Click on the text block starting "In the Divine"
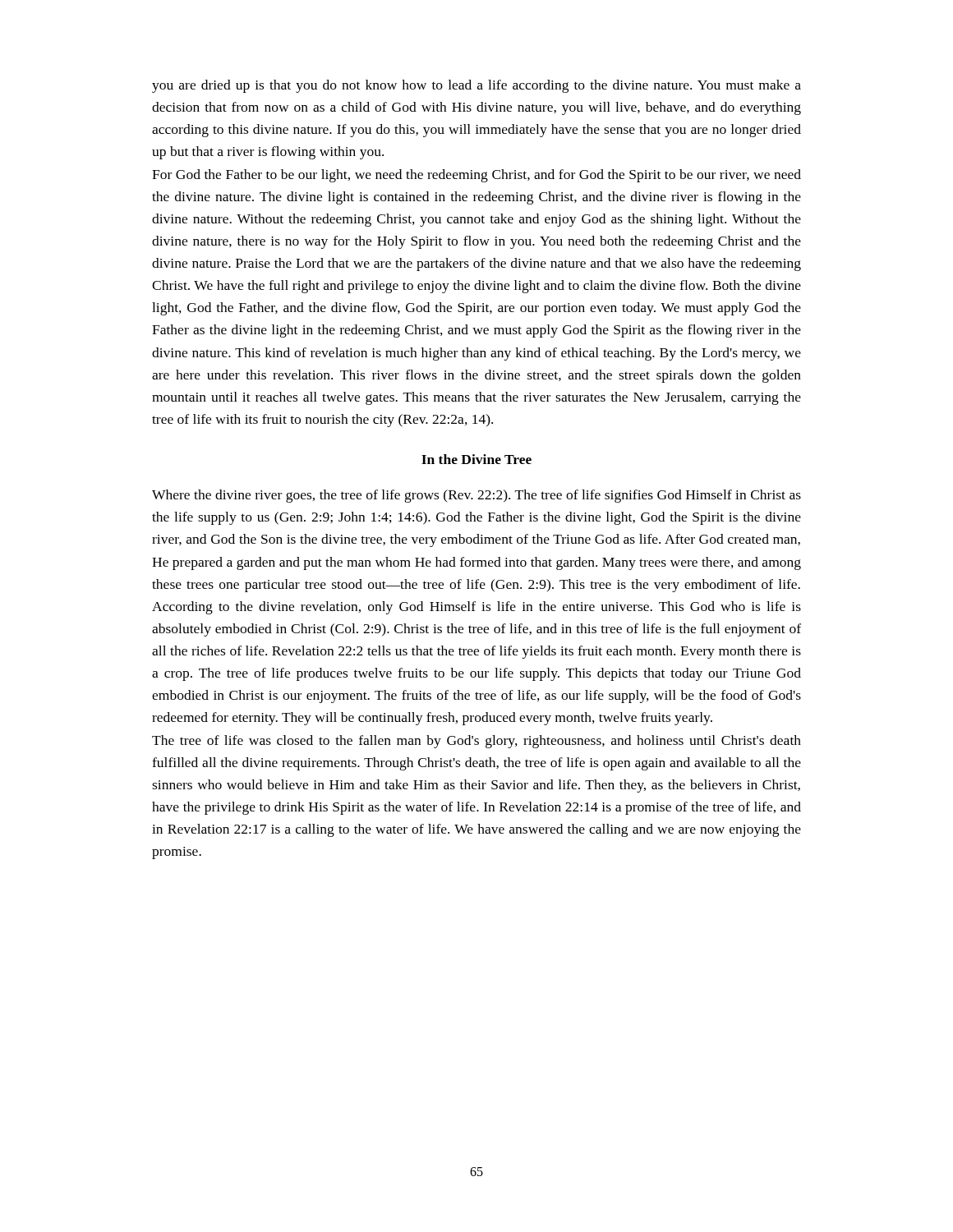This screenshot has height=1232, width=953. [476, 459]
